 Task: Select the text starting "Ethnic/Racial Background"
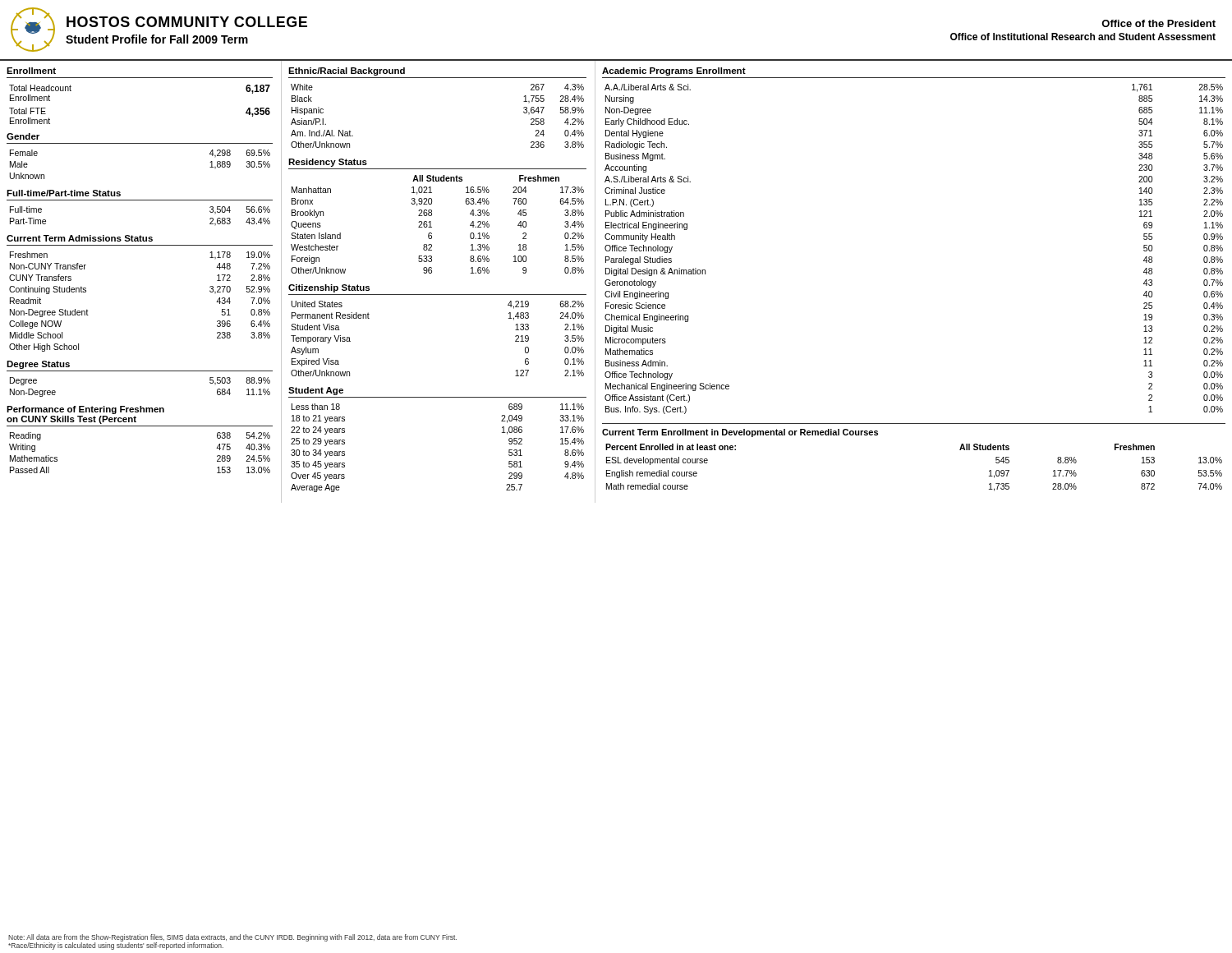click(x=347, y=71)
